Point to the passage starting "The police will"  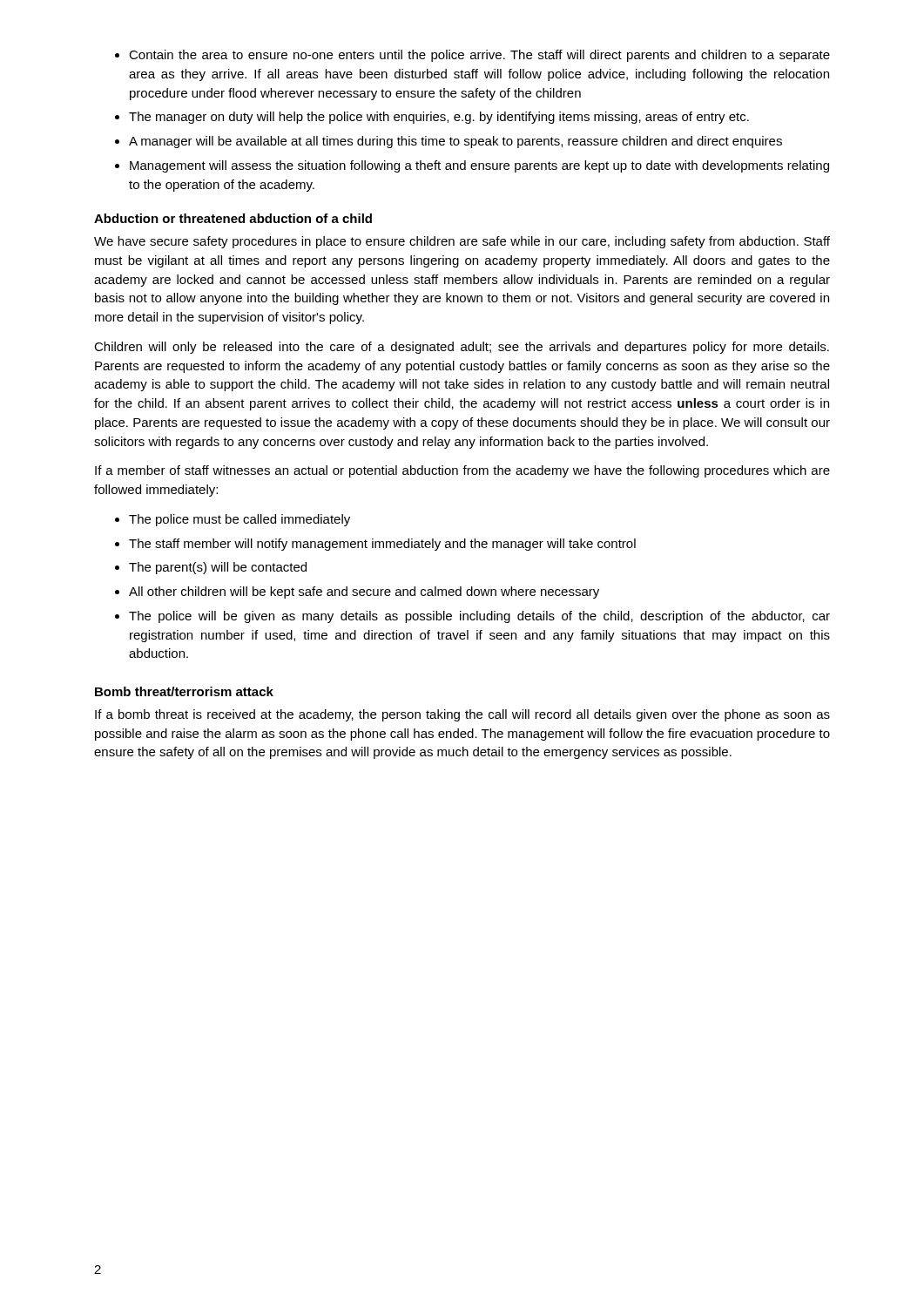point(479,635)
